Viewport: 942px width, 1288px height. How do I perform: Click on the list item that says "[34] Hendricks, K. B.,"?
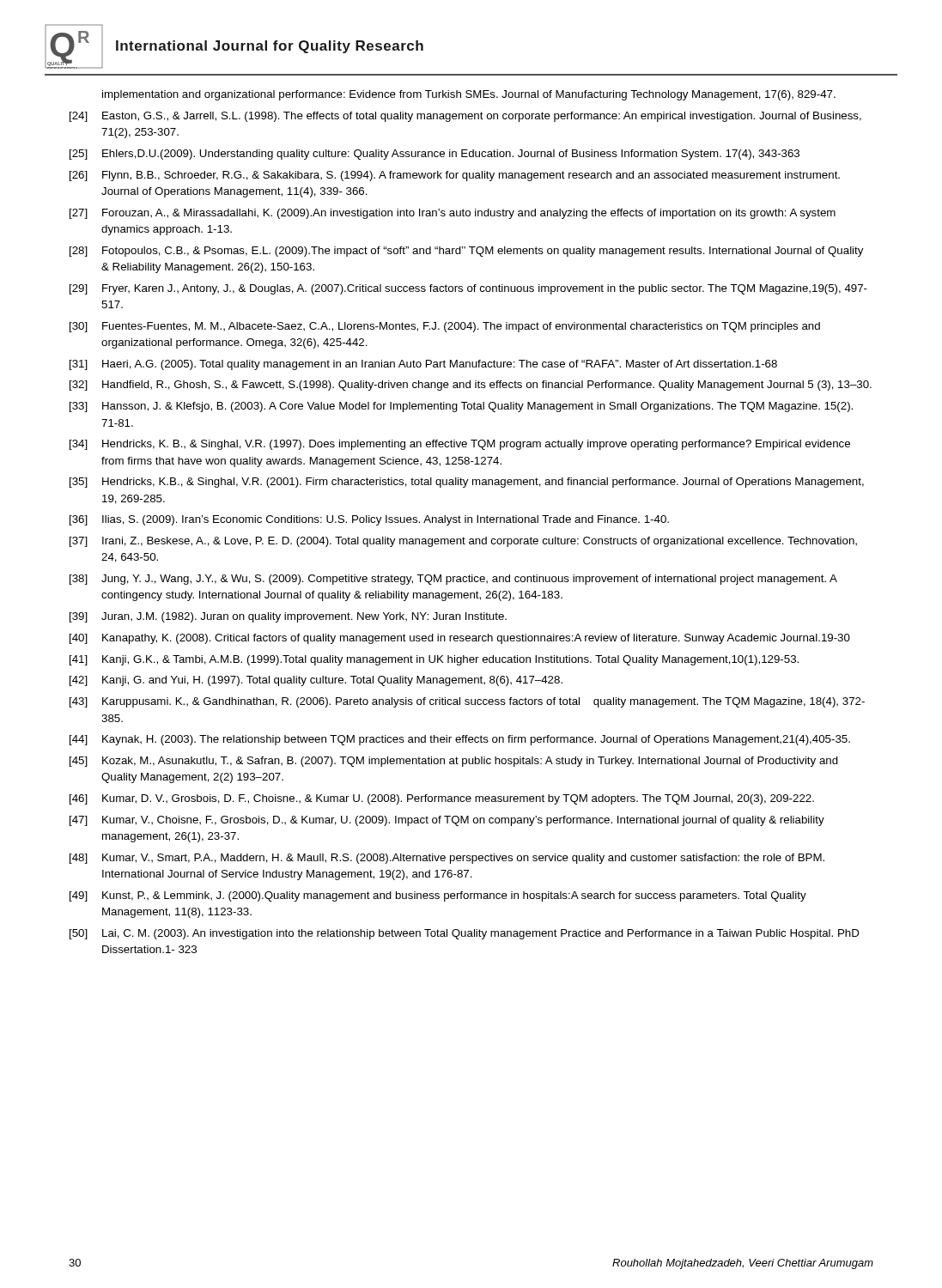(471, 452)
